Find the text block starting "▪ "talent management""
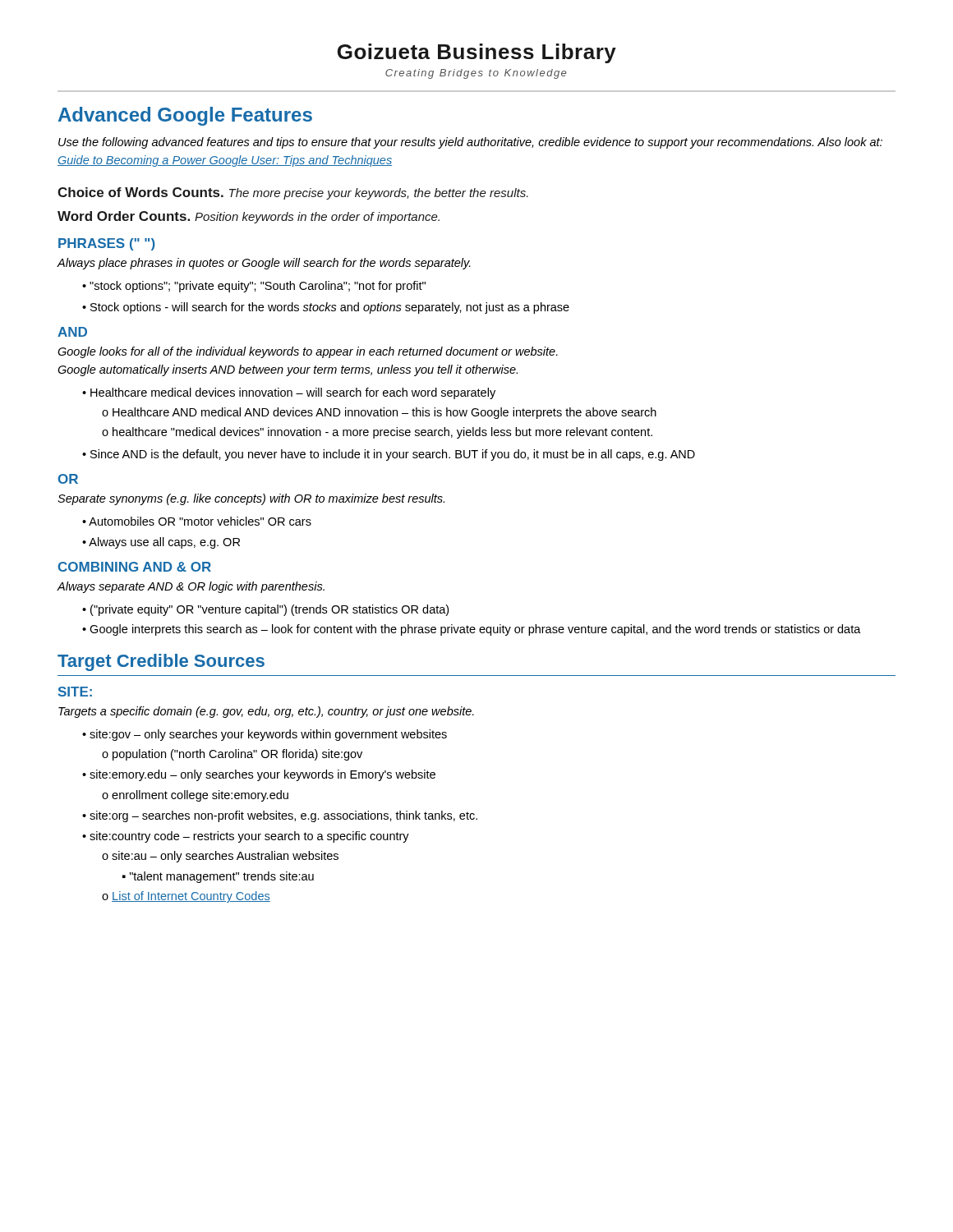The height and width of the screenshot is (1232, 953). click(218, 876)
